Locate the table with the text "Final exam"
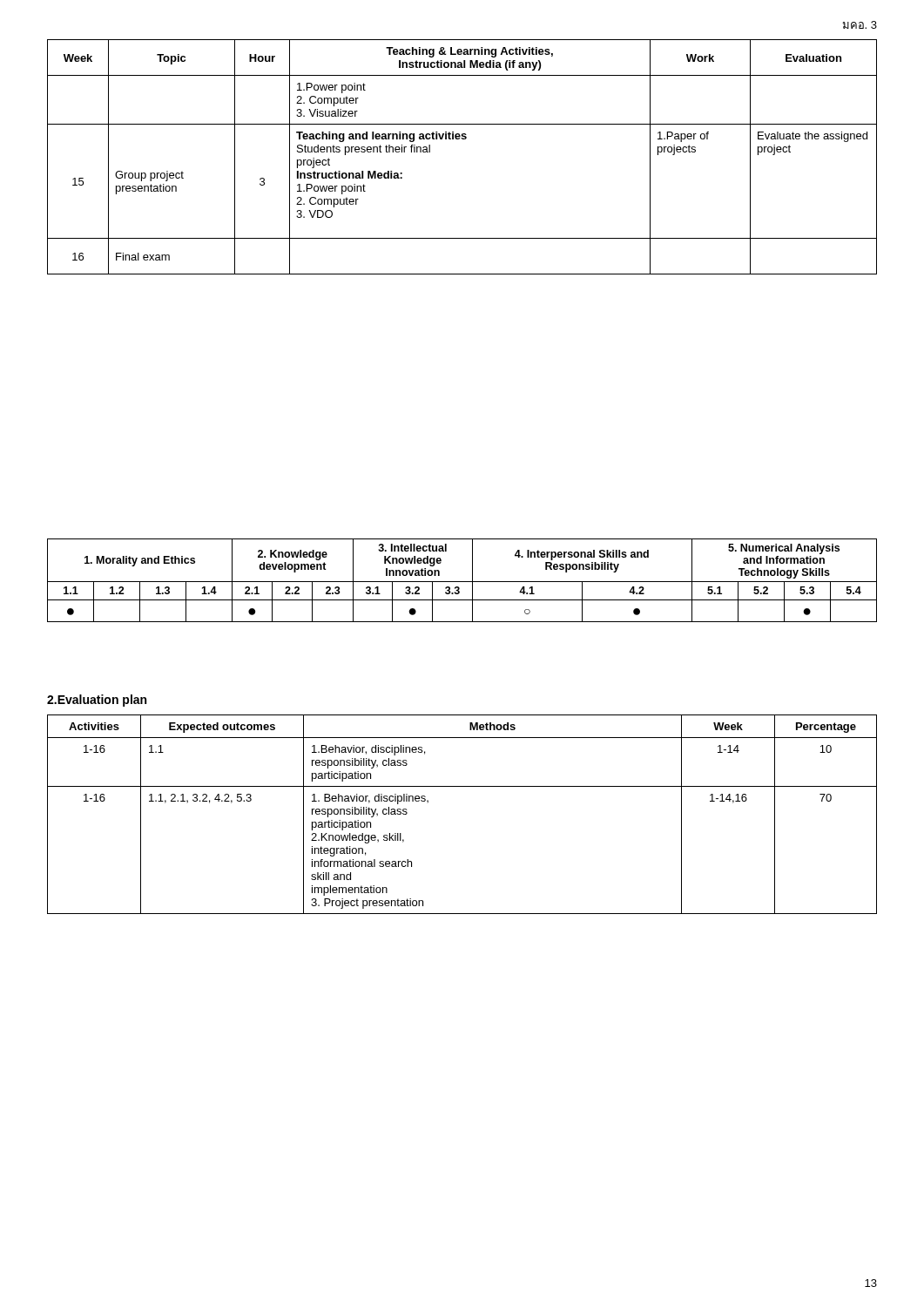Viewport: 924px width, 1307px height. (x=462, y=157)
